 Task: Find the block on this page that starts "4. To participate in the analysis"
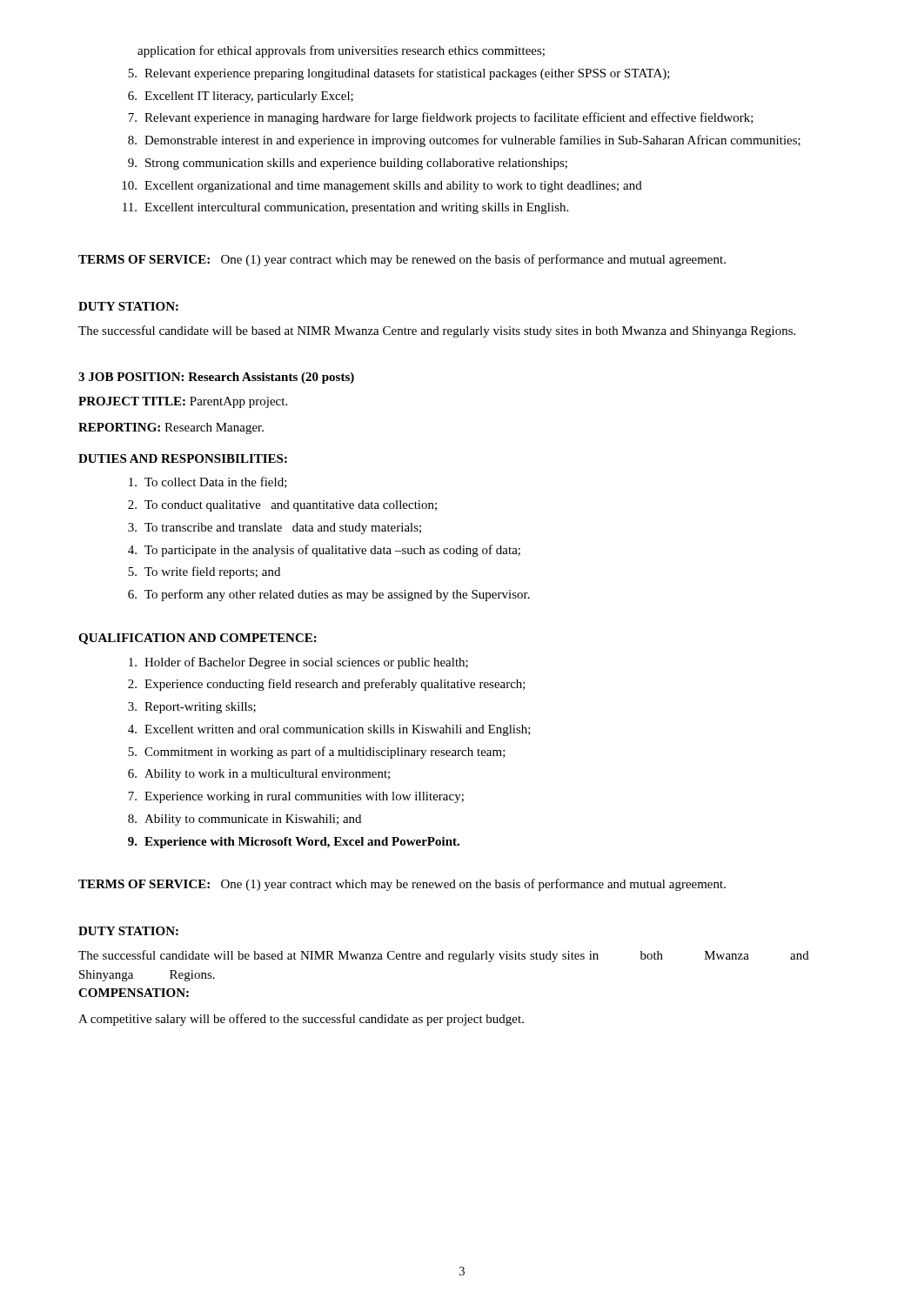click(x=462, y=550)
